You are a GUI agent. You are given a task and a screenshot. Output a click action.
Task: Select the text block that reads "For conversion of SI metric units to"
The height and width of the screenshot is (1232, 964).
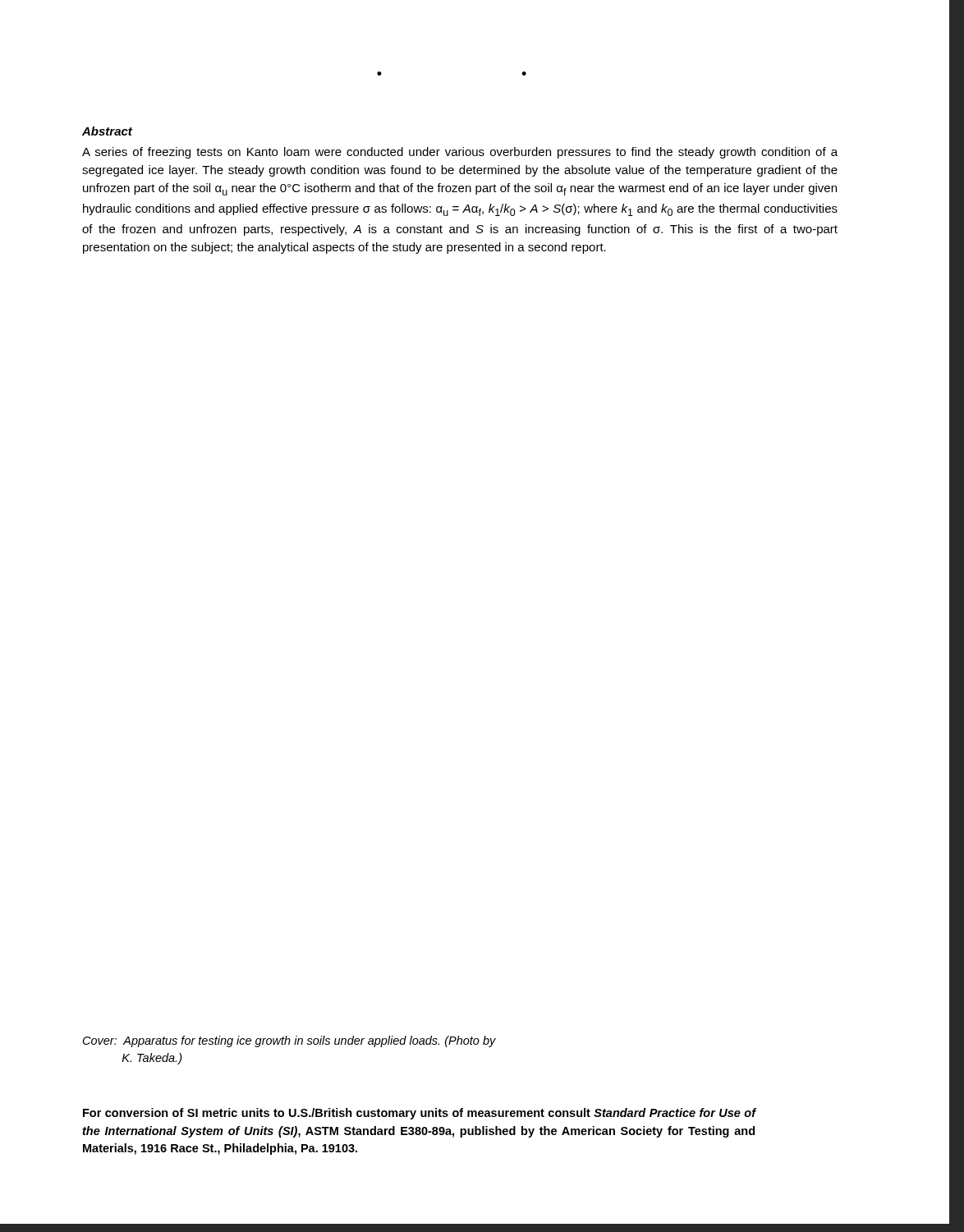(x=419, y=1131)
